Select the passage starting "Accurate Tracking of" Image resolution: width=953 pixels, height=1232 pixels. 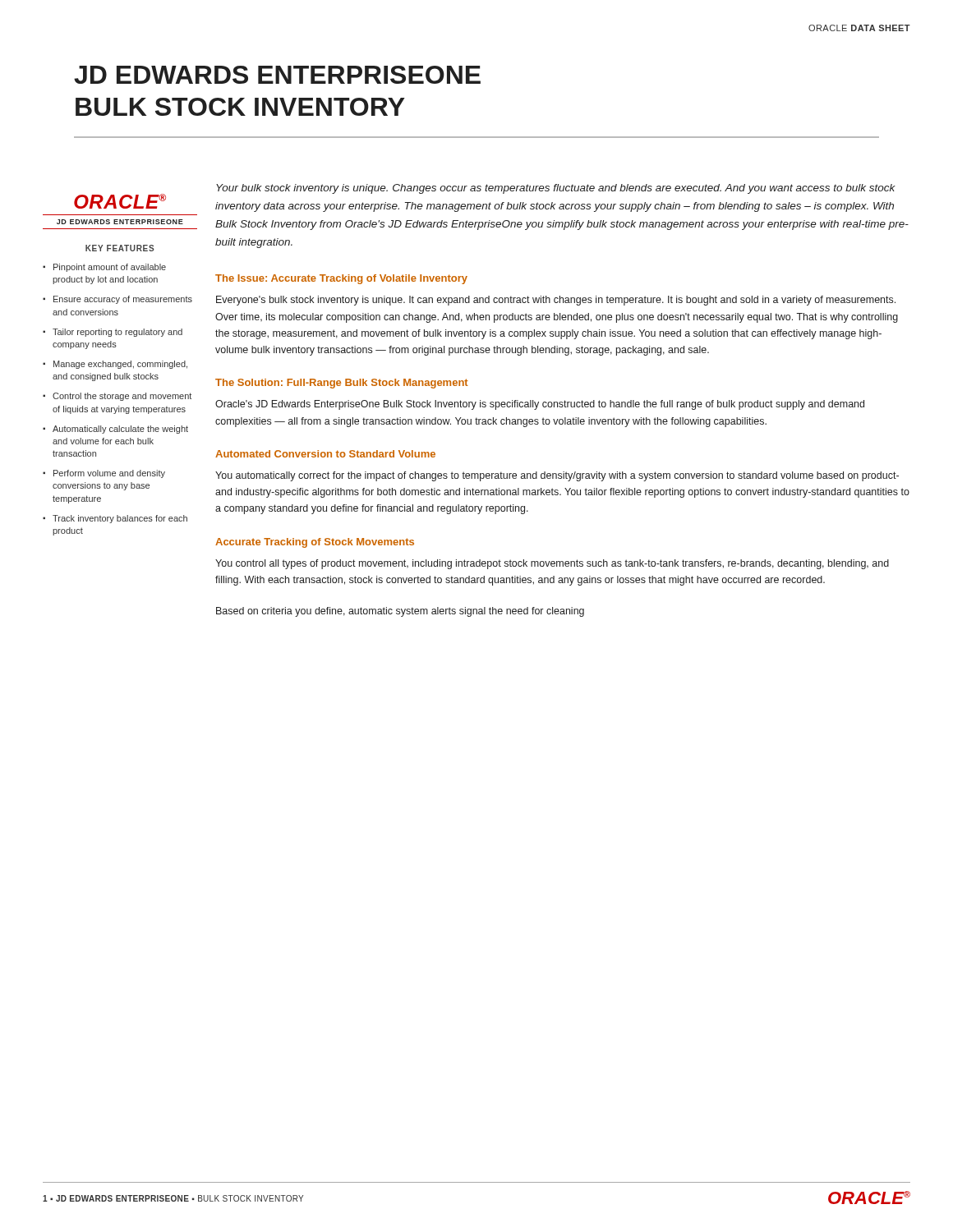point(315,541)
